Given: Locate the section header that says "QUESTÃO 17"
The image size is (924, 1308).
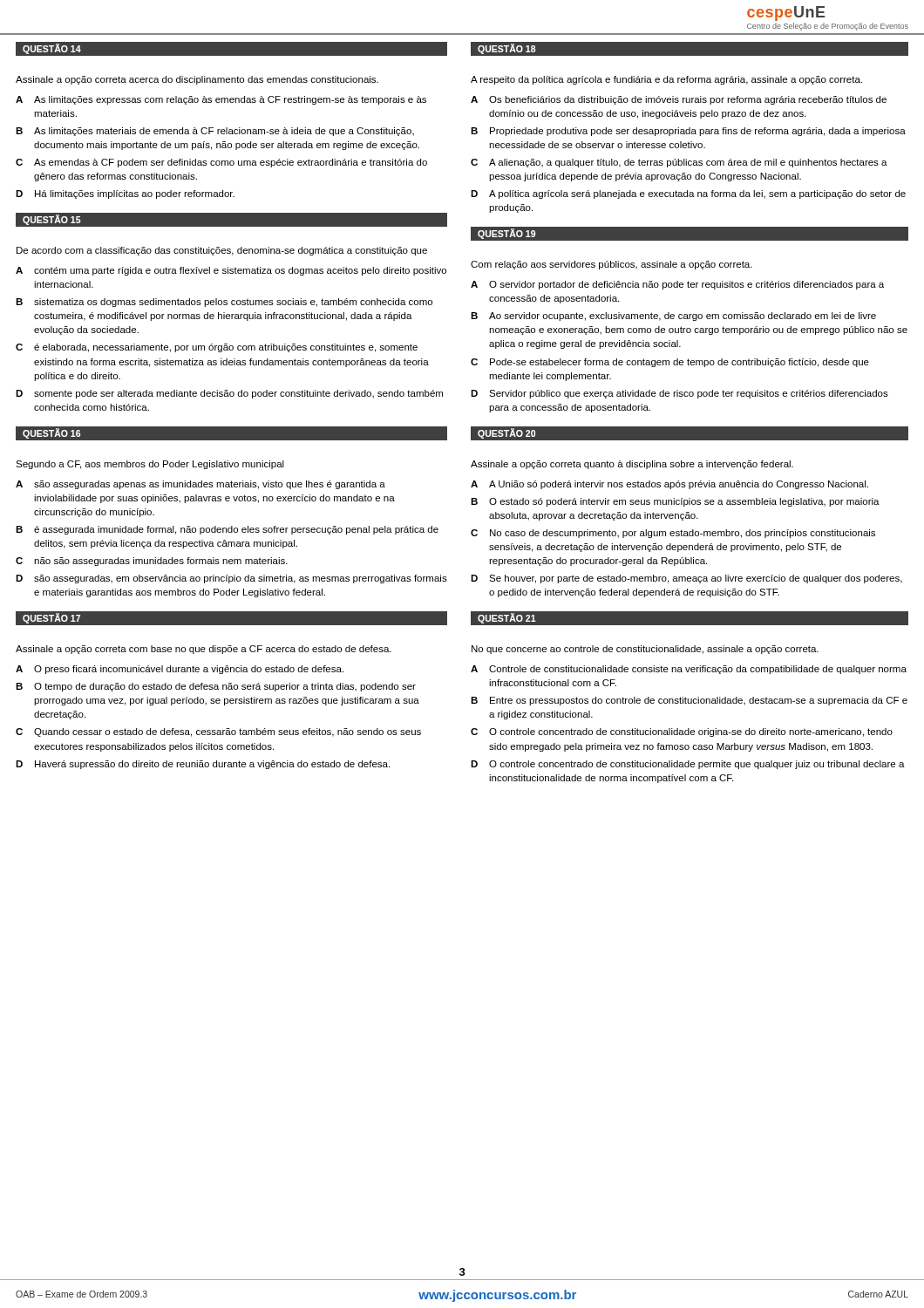Looking at the screenshot, I should coord(231,619).
